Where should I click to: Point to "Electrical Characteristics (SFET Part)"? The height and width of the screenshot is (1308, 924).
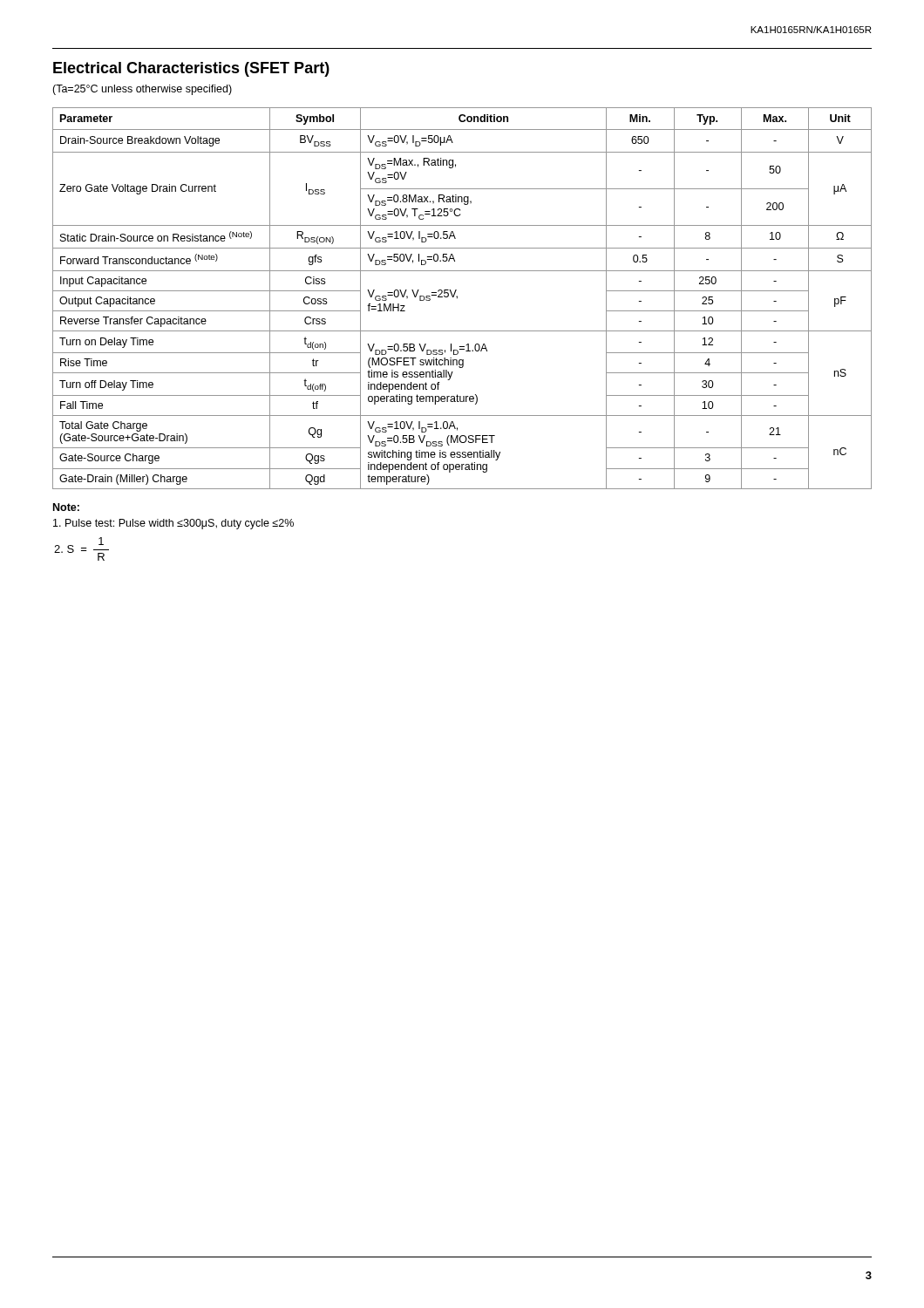pyautogui.click(x=191, y=68)
